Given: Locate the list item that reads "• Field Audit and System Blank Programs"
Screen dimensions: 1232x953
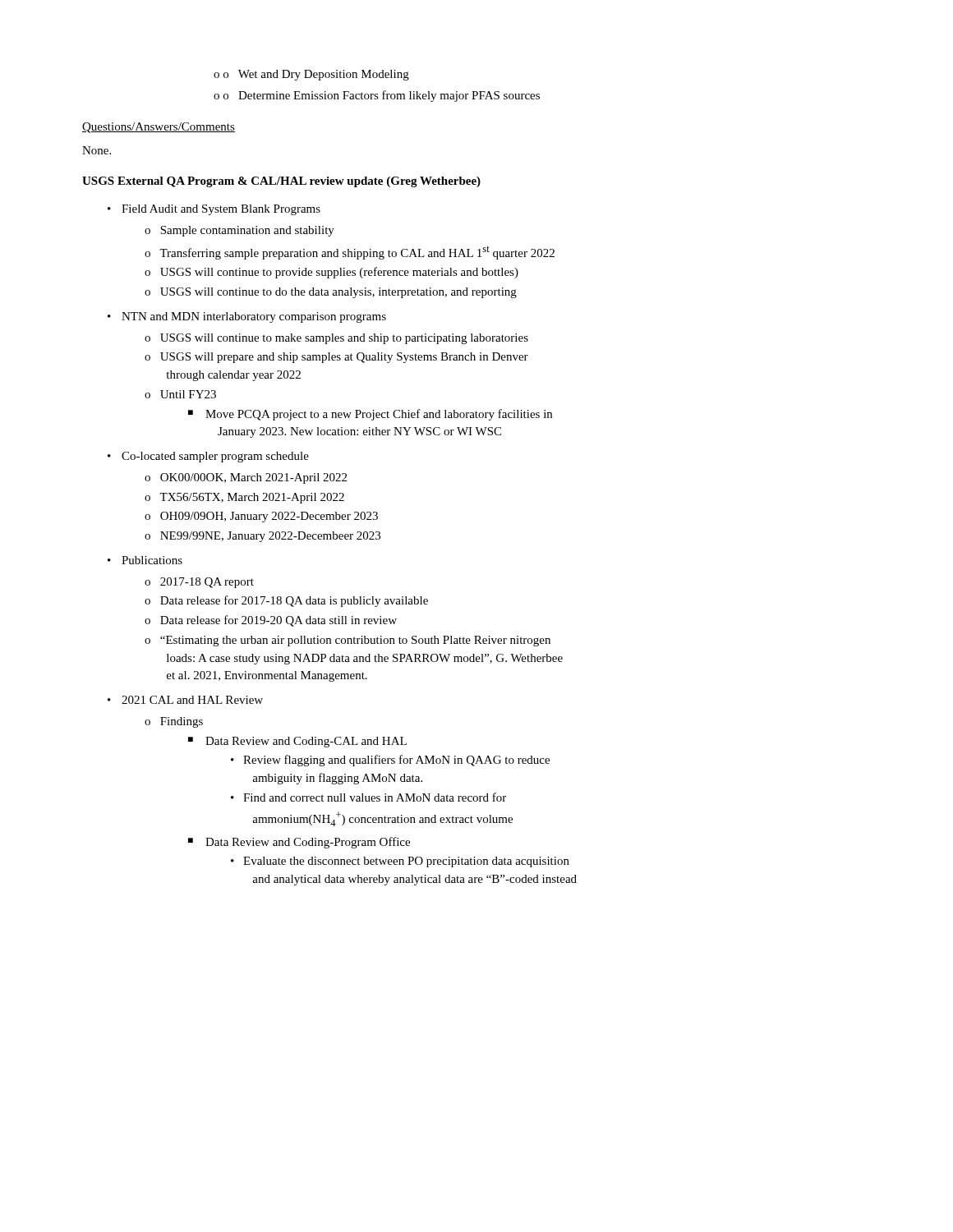Looking at the screenshot, I should click(x=214, y=209).
